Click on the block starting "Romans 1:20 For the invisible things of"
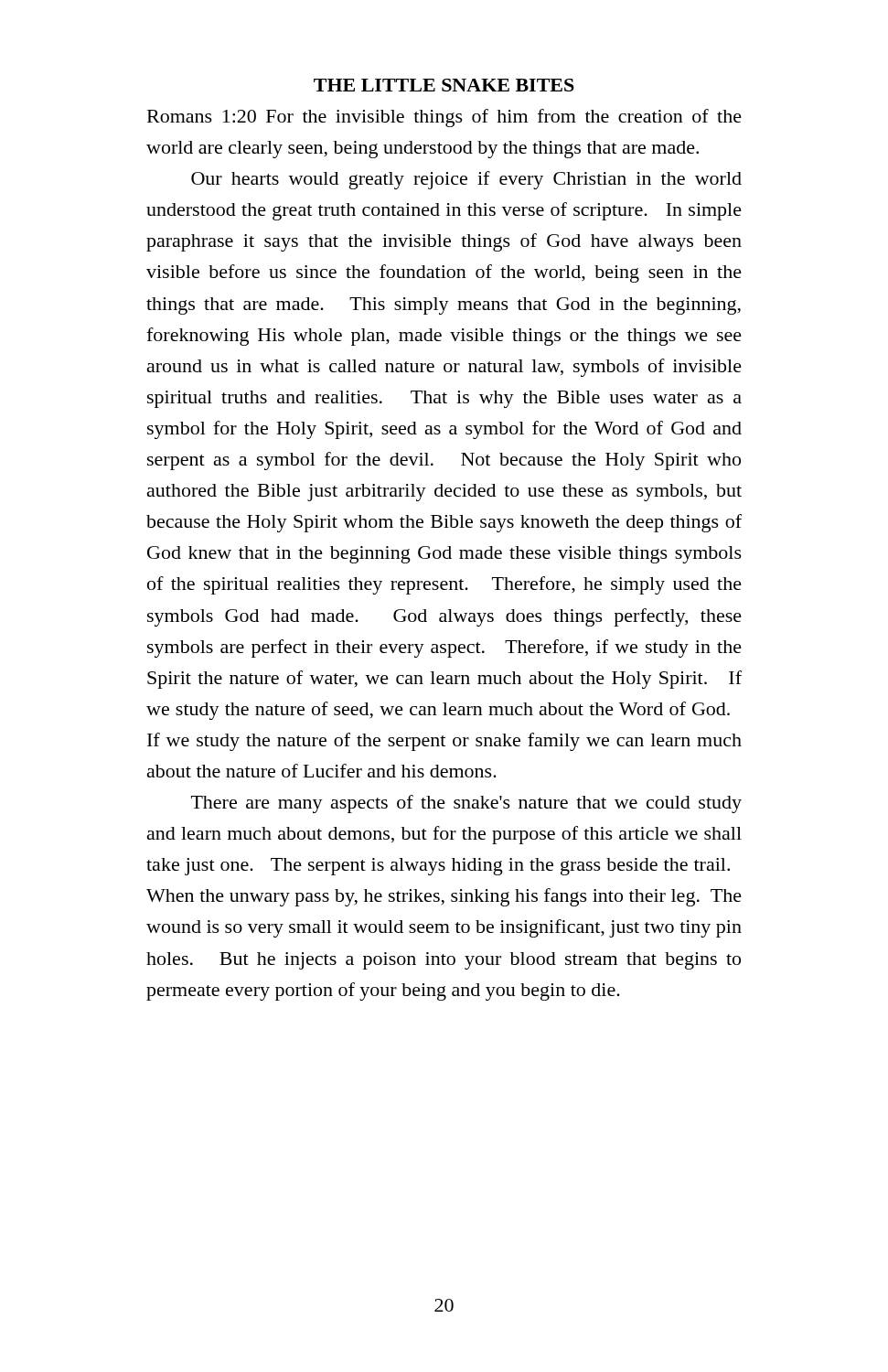Screen dimensions: 1372x888 pyautogui.click(x=444, y=131)
